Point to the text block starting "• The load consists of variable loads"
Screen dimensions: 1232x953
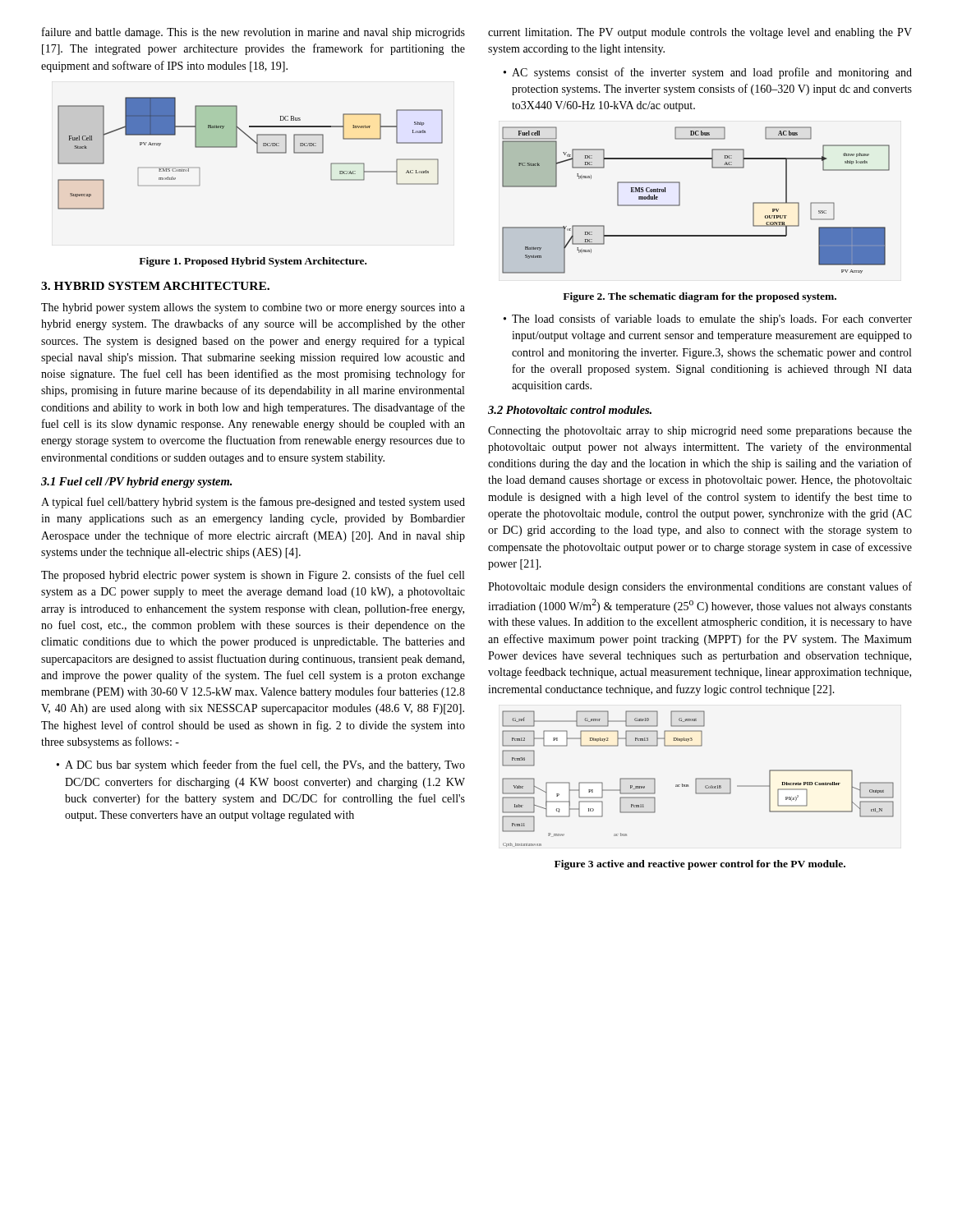pos(707,353)
